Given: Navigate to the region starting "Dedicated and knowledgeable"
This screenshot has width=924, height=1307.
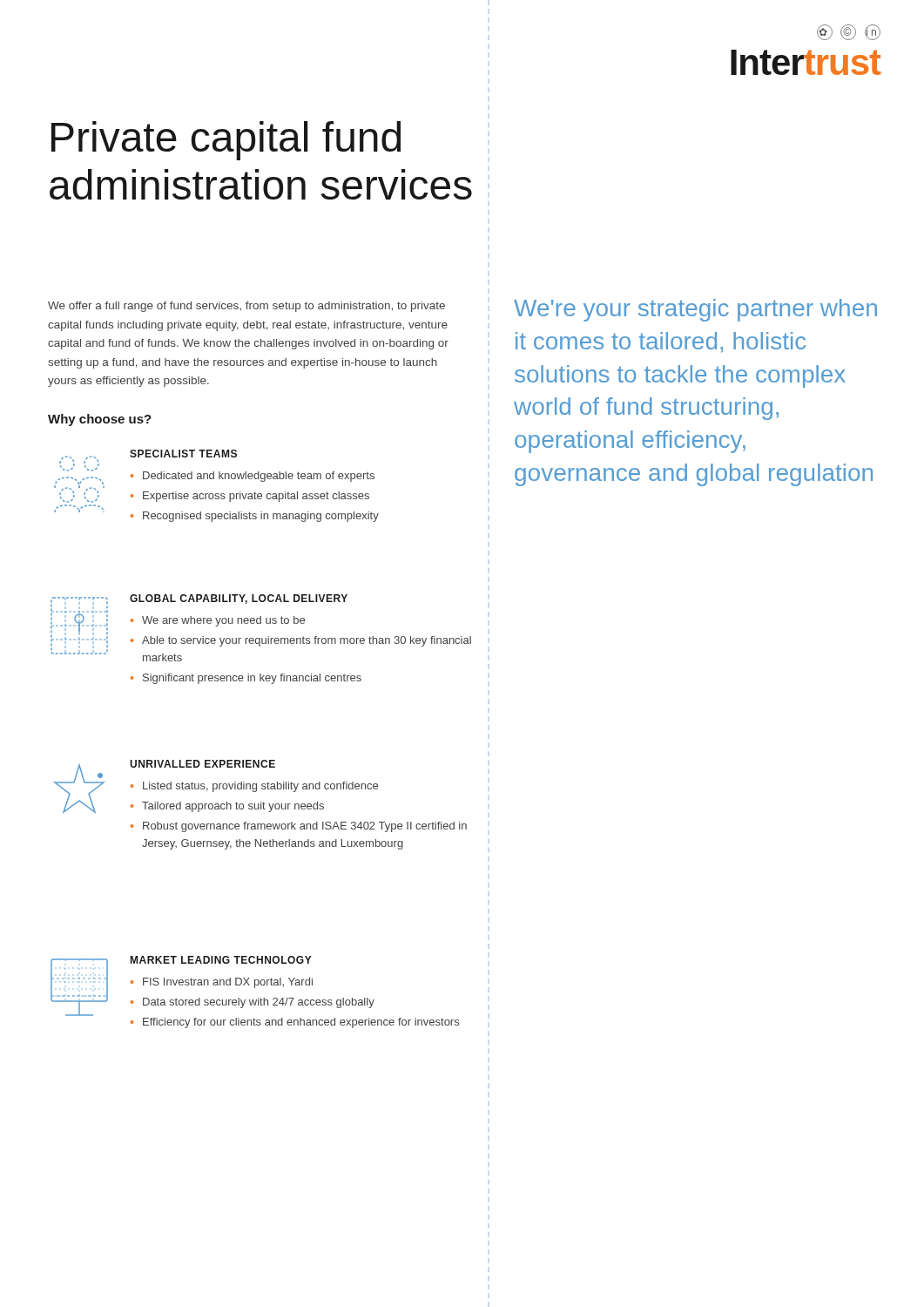Looking at the screenshot, I should tap(258, 475).
